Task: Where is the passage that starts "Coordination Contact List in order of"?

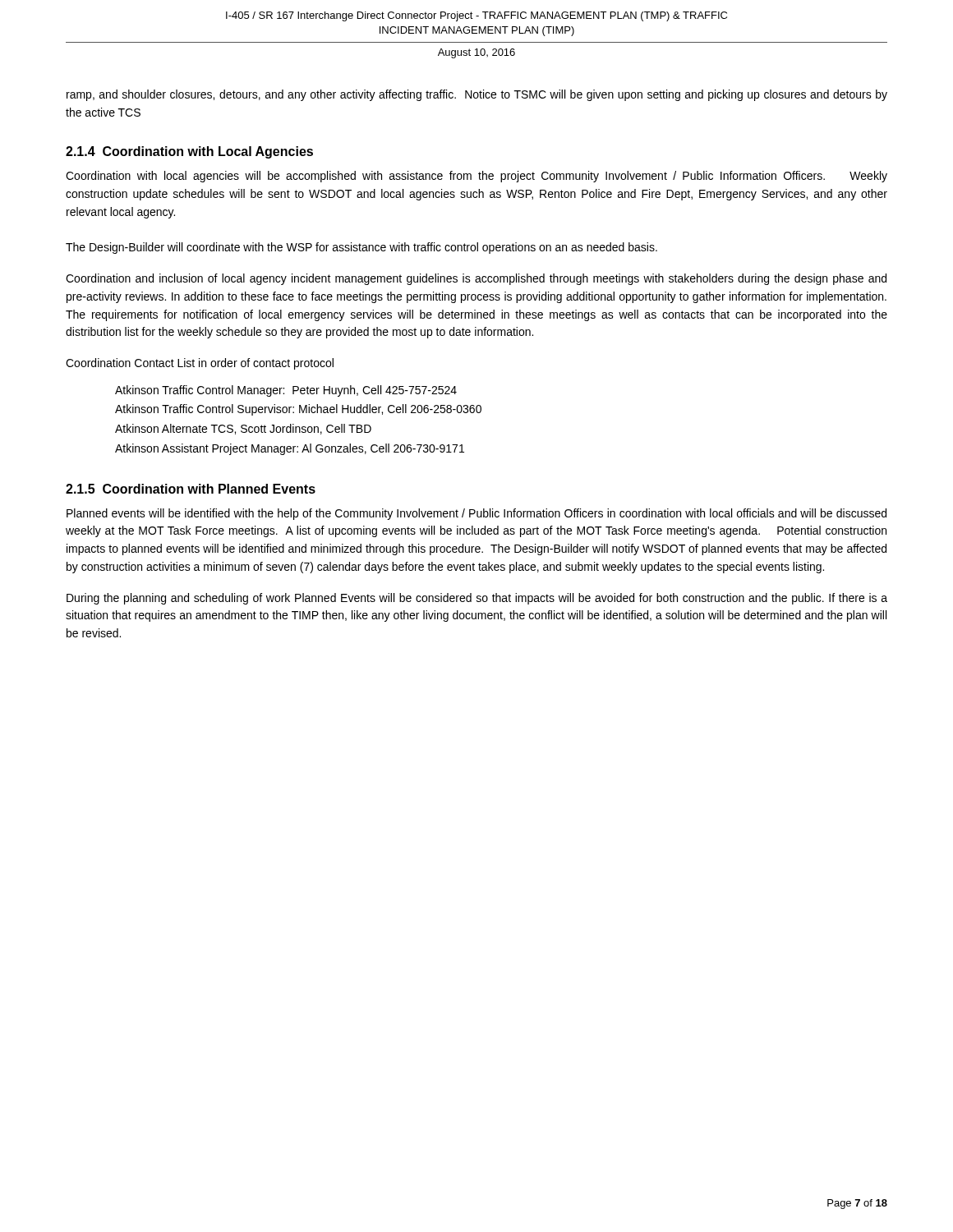Action: click(x=200, y=363)
